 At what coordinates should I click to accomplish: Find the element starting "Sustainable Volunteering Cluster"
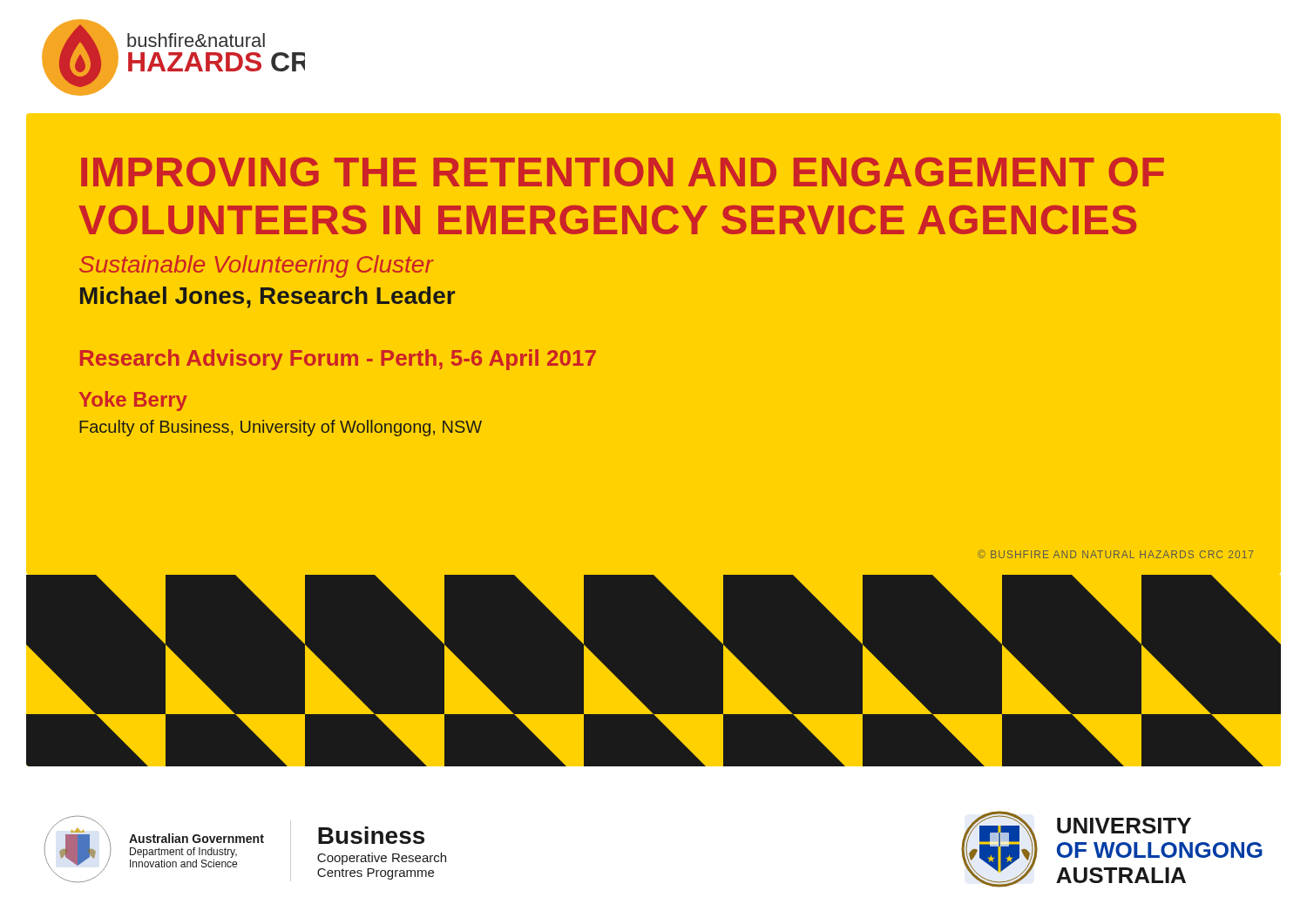[257, 266]
